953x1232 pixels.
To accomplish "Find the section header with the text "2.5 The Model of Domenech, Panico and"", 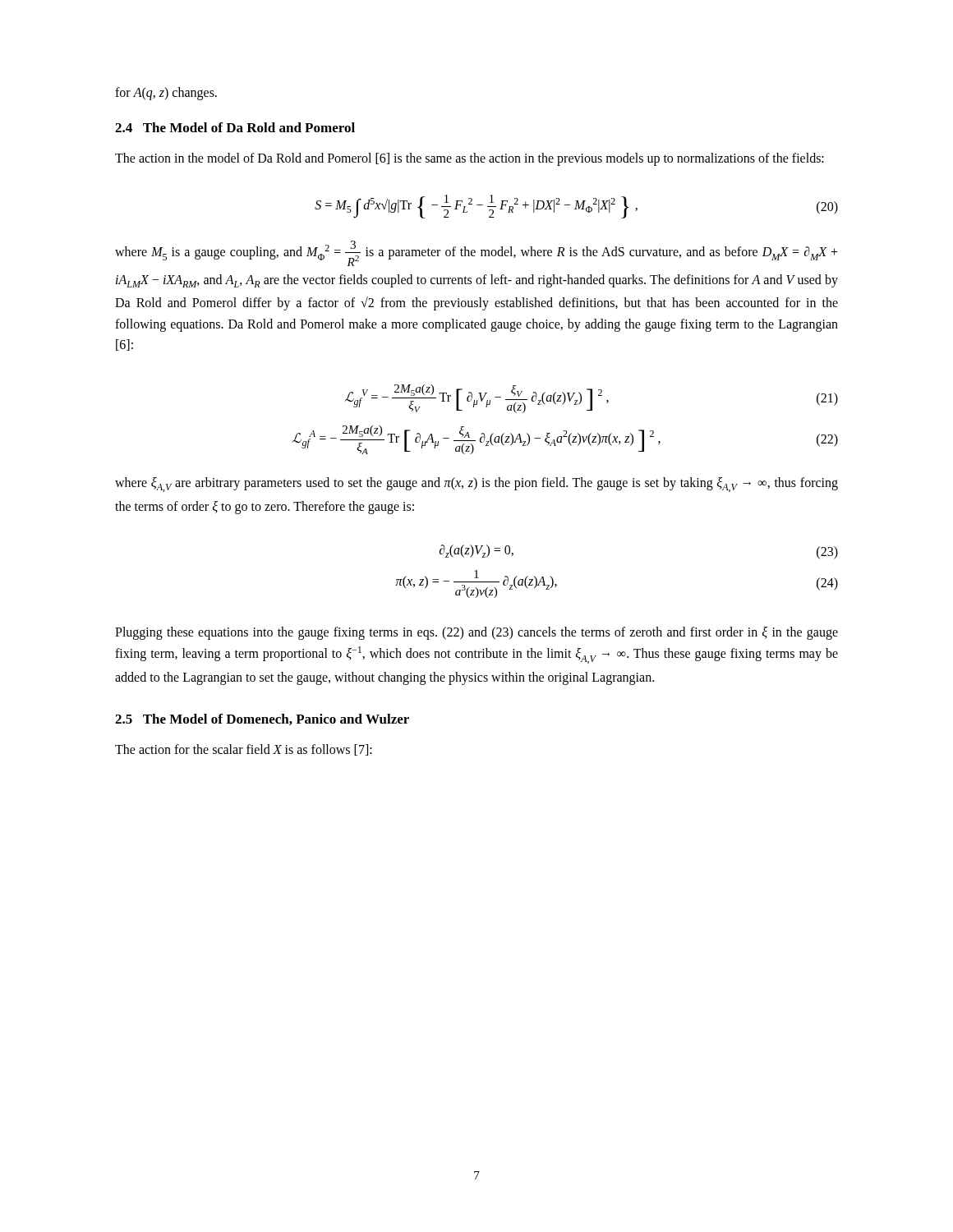I will coord(262,719).
